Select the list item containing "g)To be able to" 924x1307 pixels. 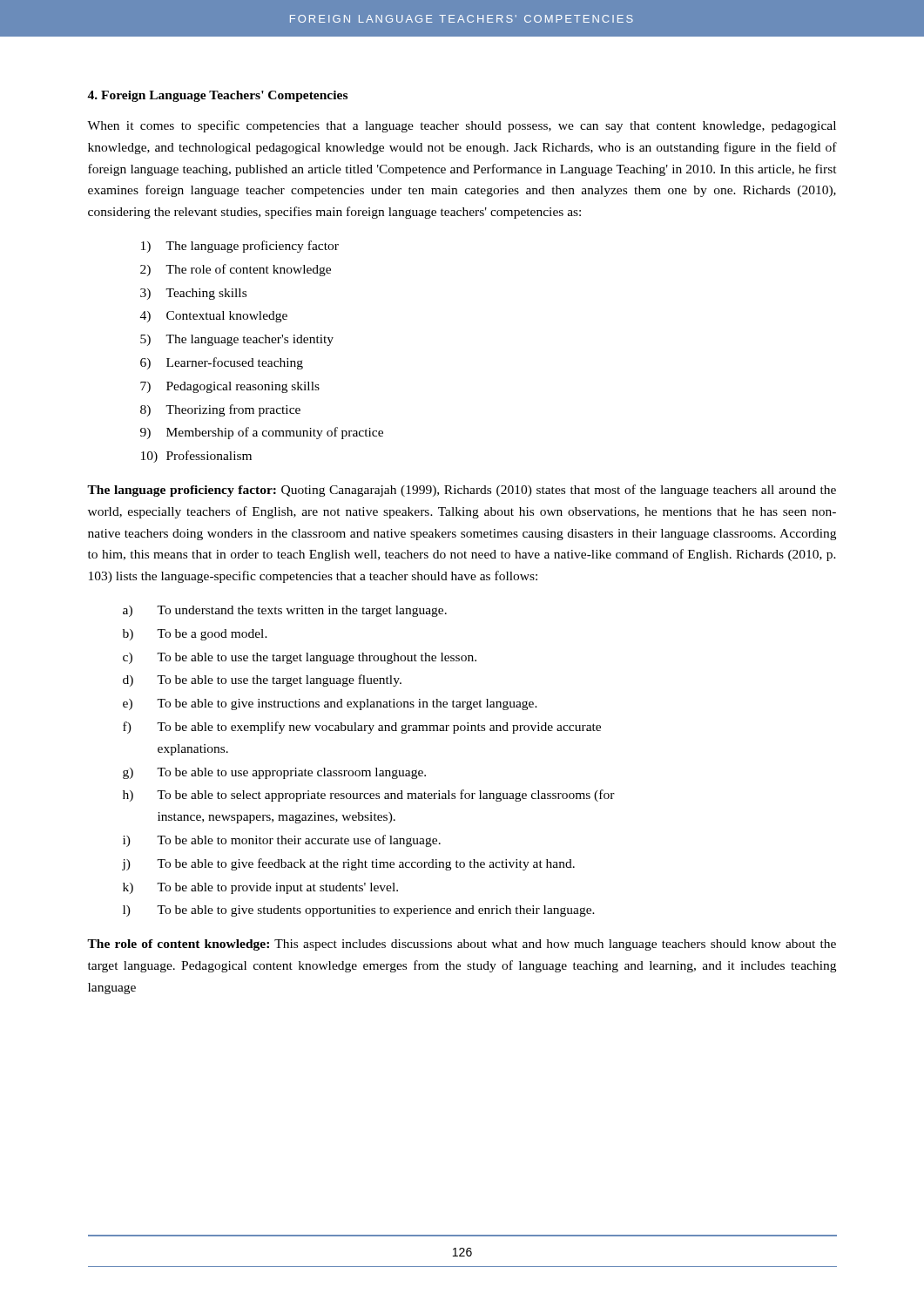(275, 772)
